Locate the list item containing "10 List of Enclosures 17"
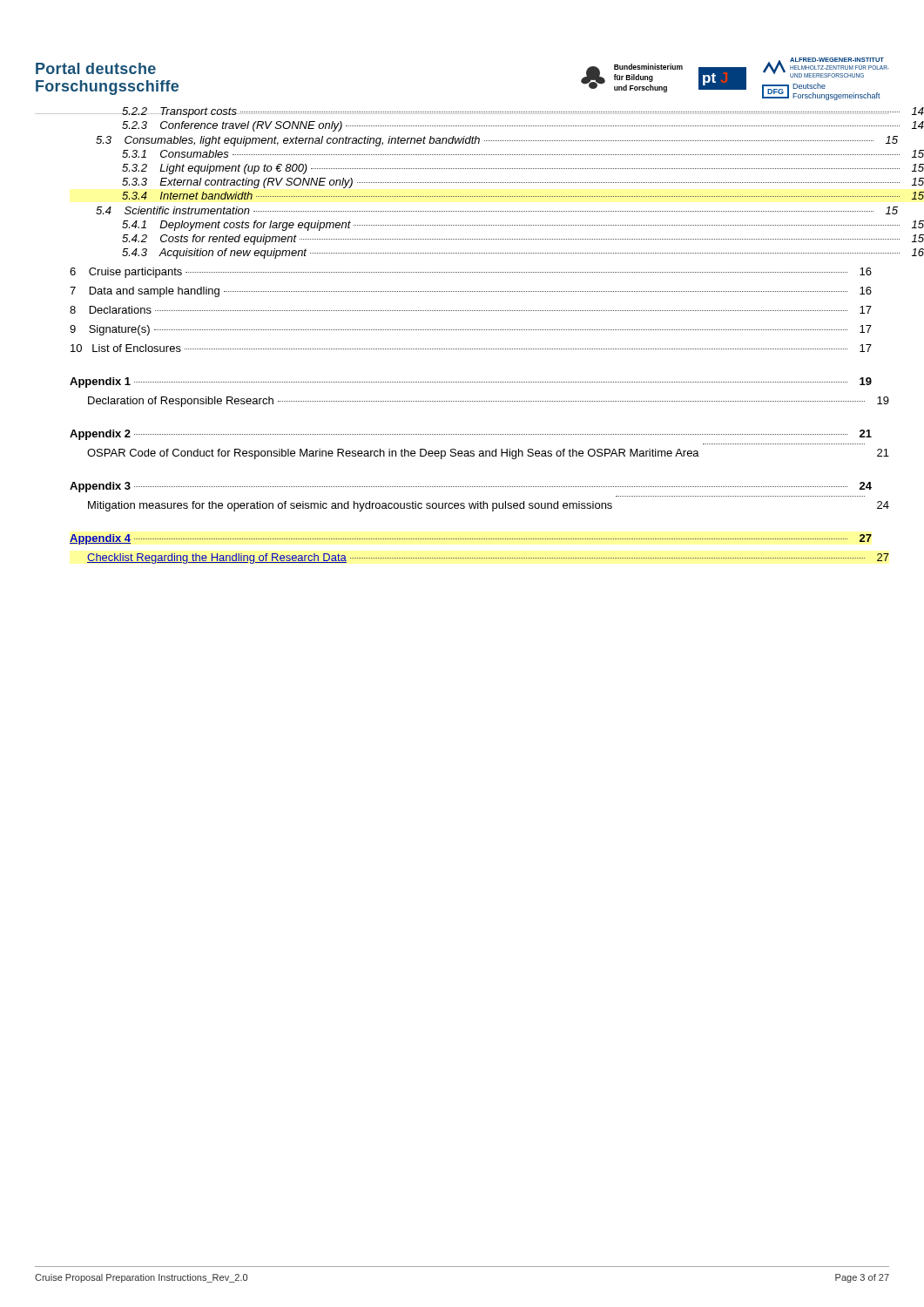924x1307 pixels. (471, 348)
